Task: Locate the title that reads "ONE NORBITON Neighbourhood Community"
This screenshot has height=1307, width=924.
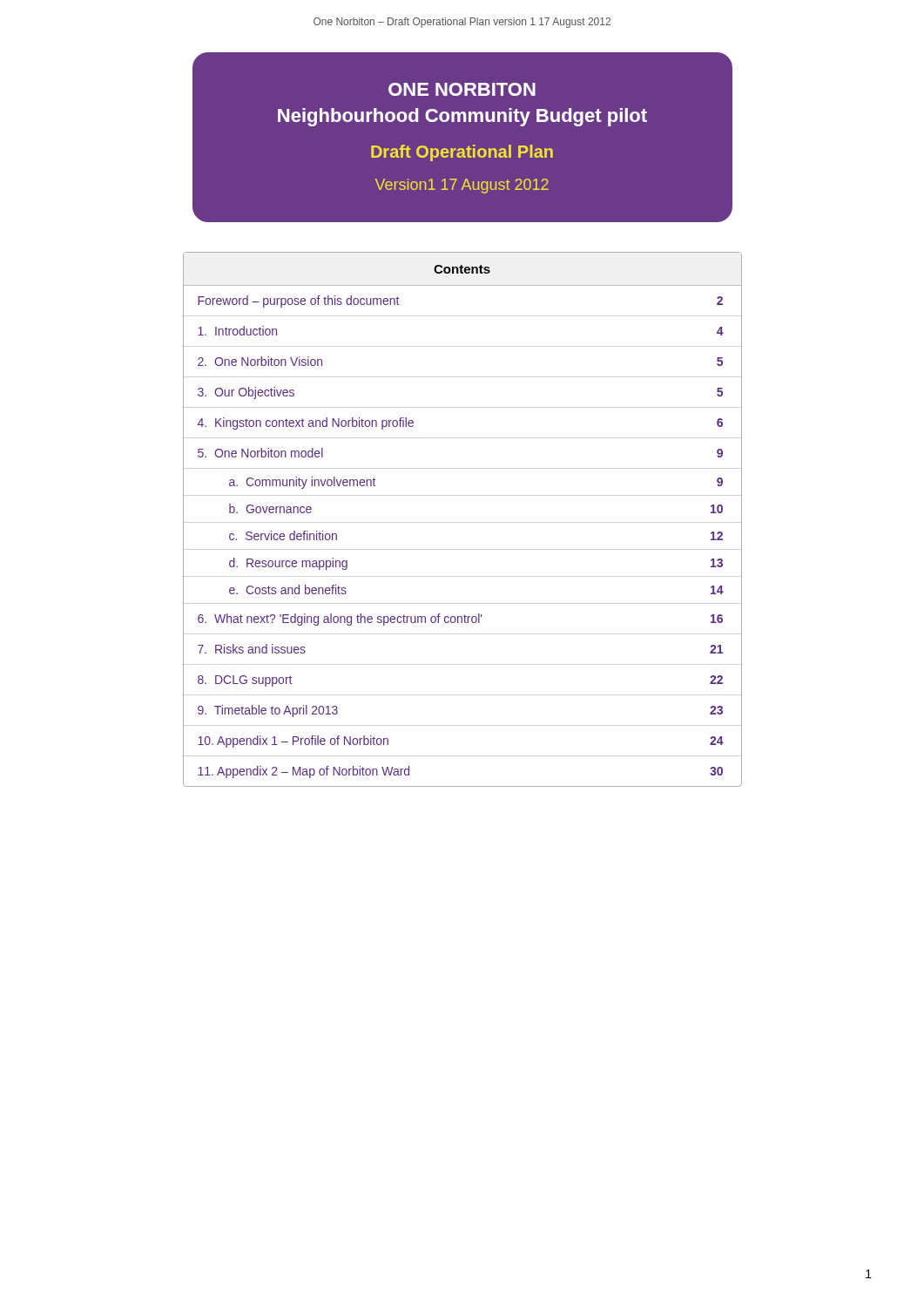Action: click(462, 136)
